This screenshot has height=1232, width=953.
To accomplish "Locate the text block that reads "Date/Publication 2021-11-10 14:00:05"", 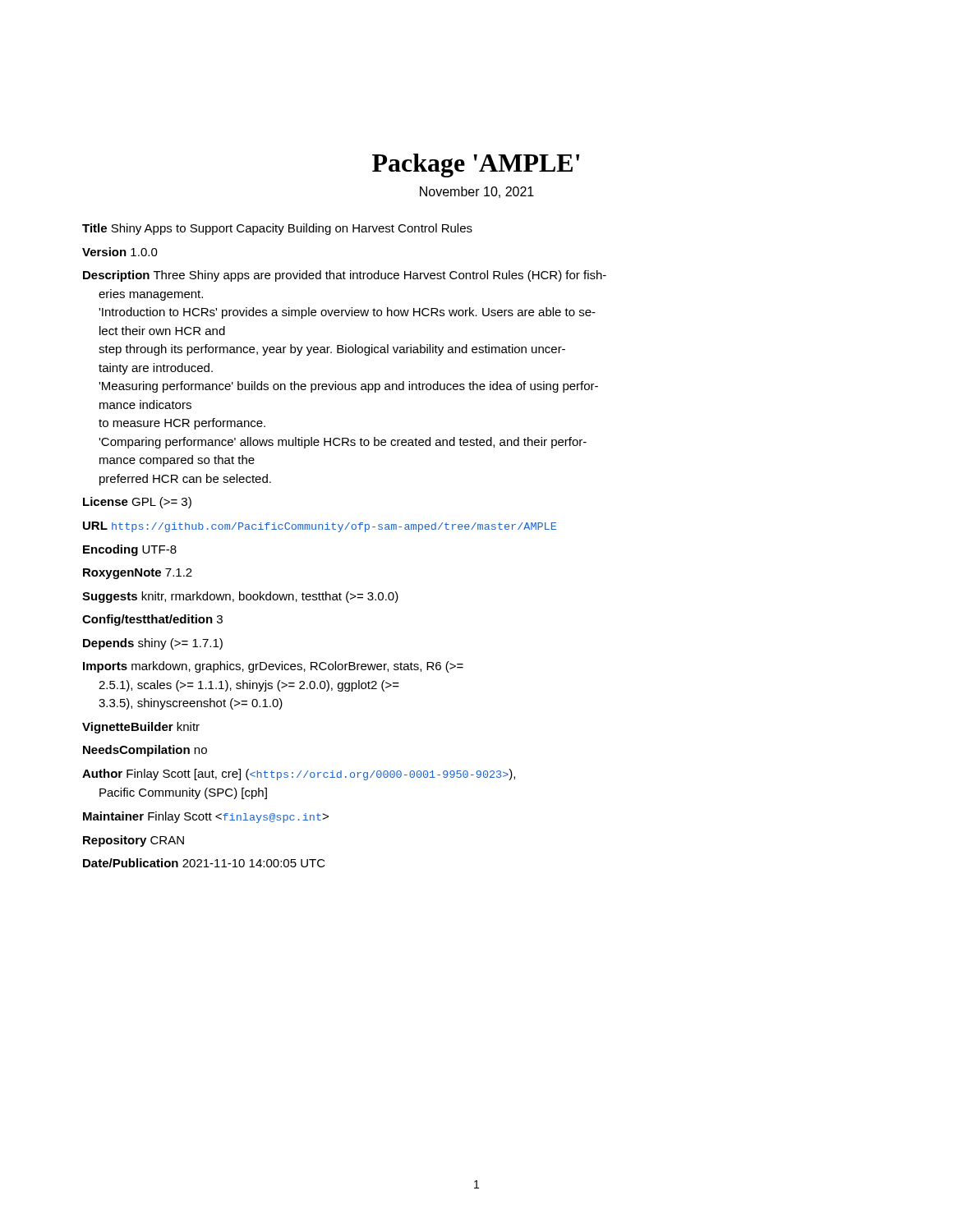I will [204, 863].
